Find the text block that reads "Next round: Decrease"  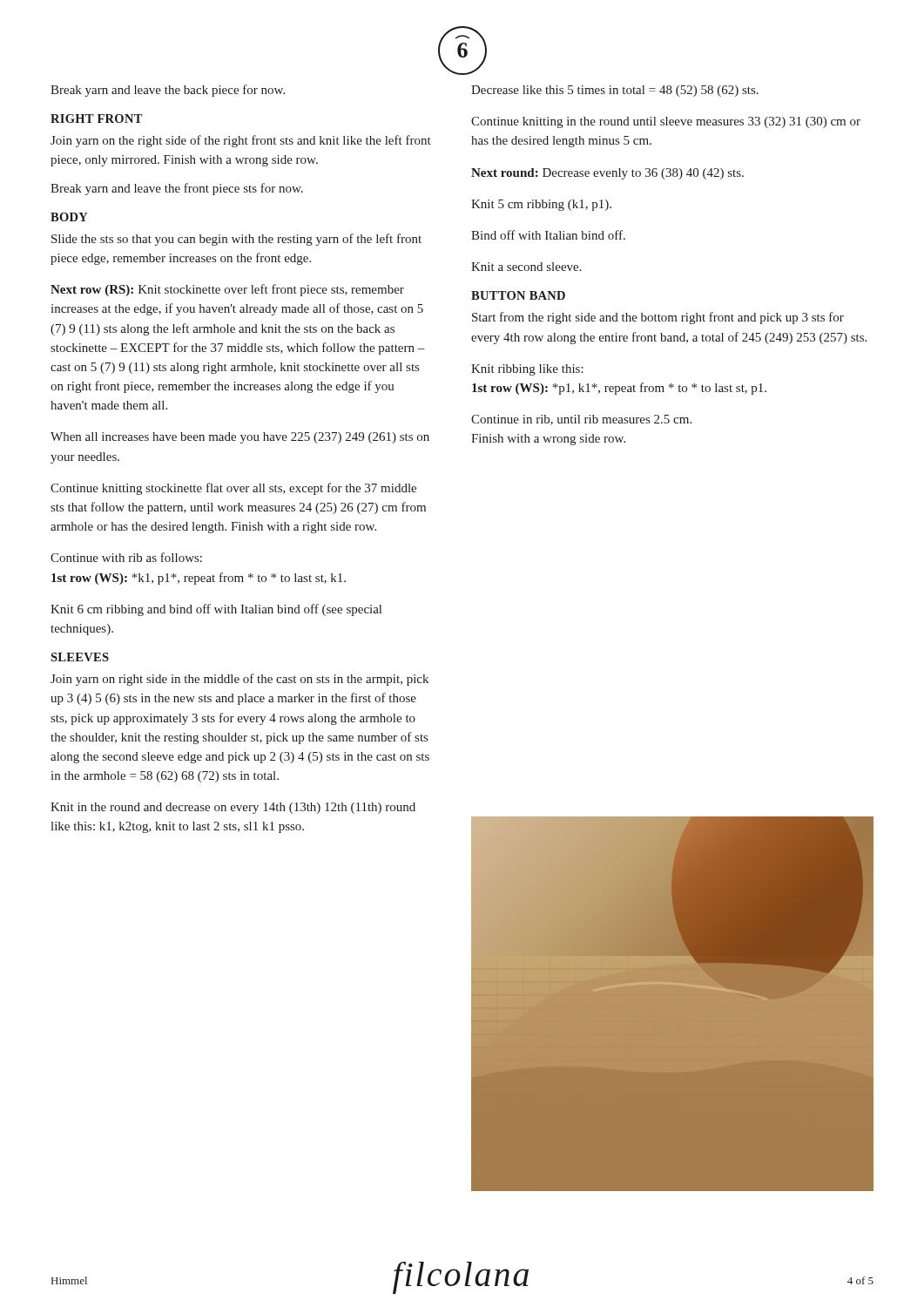coord(672,172)
